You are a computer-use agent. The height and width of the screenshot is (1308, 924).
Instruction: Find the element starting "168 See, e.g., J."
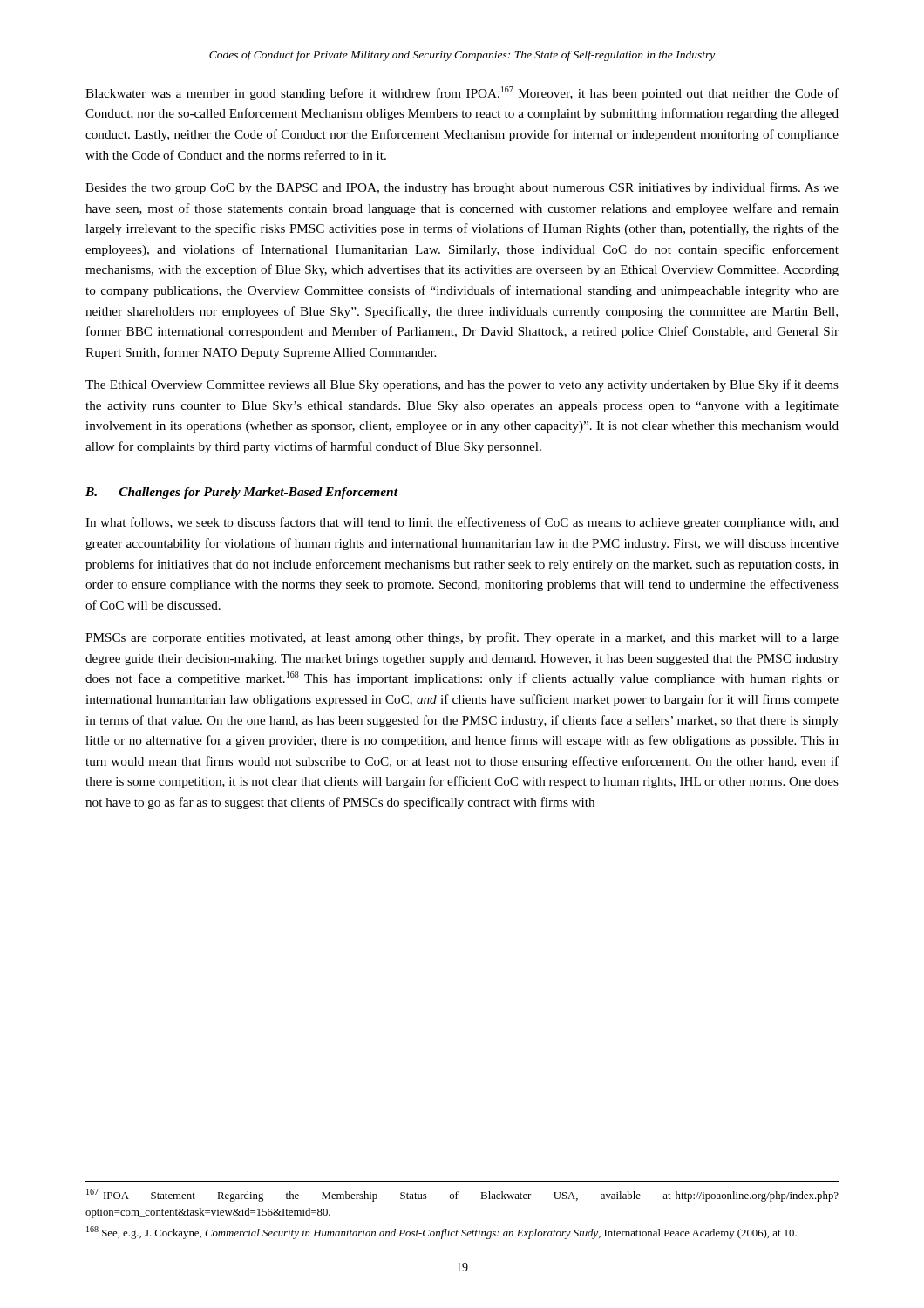[x=441, y=1233]
